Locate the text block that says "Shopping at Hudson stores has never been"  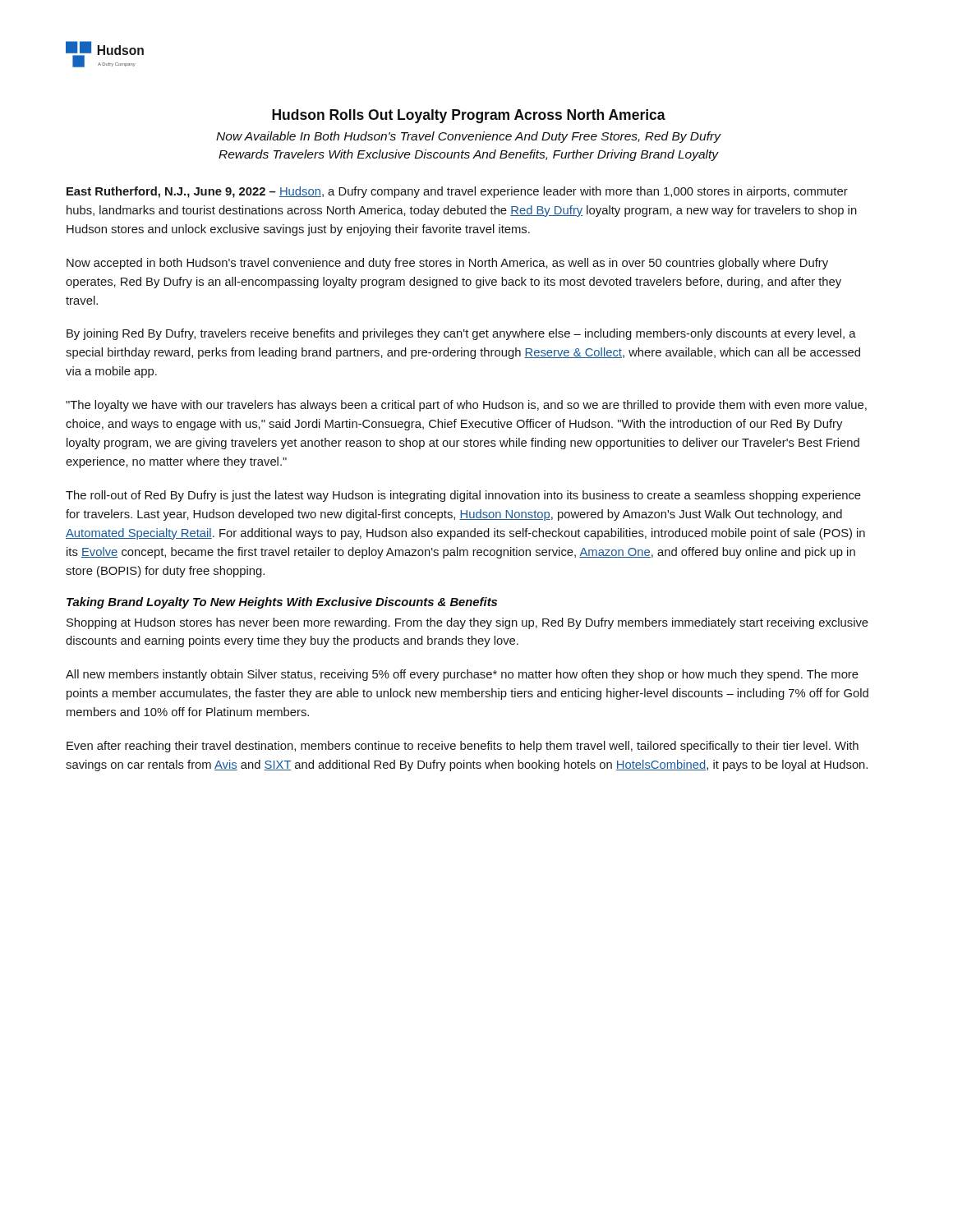pyautogui.click(x=467, y=632)
